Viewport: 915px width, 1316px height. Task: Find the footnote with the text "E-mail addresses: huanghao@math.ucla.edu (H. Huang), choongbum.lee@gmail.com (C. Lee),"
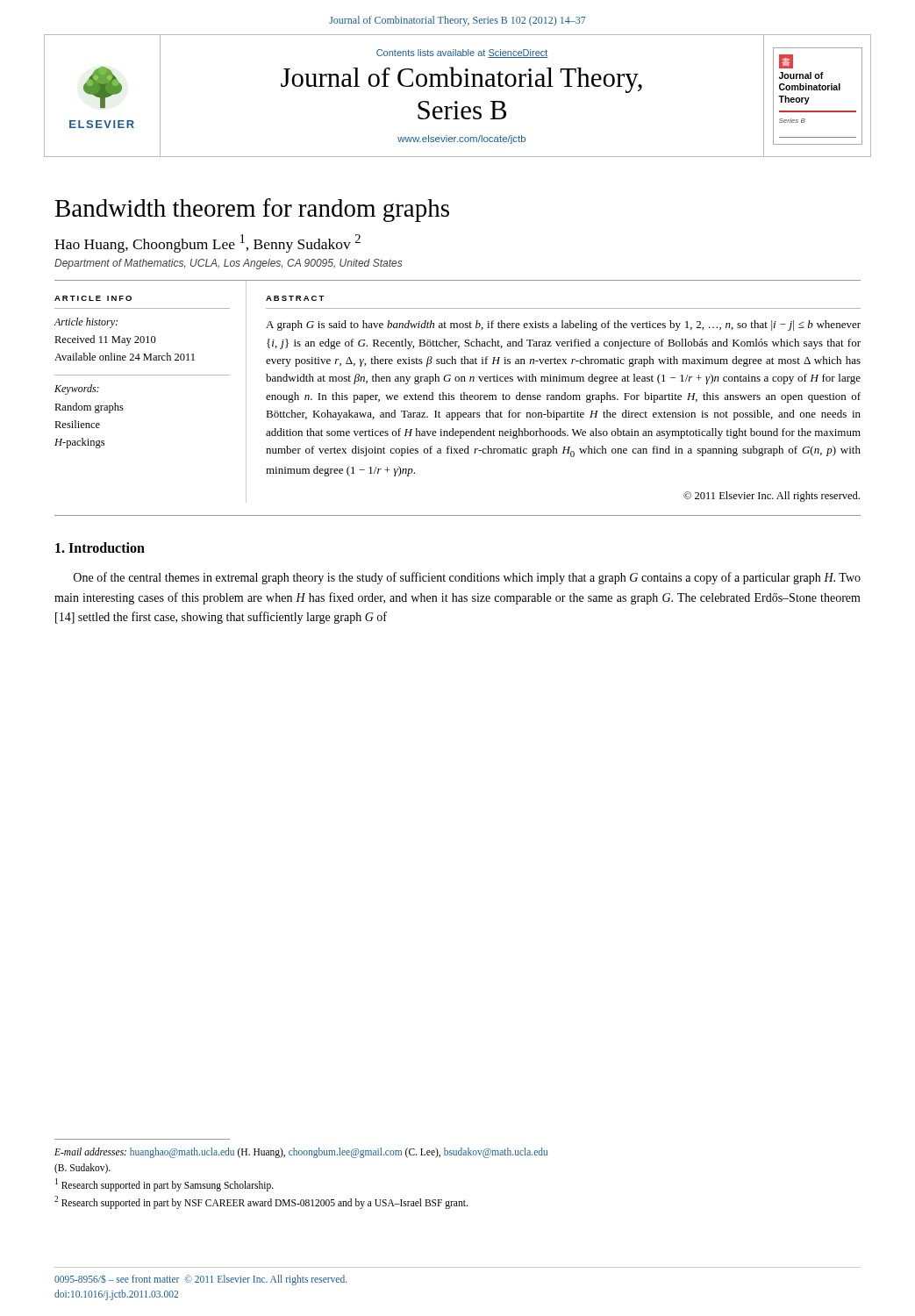(301, 1160)
